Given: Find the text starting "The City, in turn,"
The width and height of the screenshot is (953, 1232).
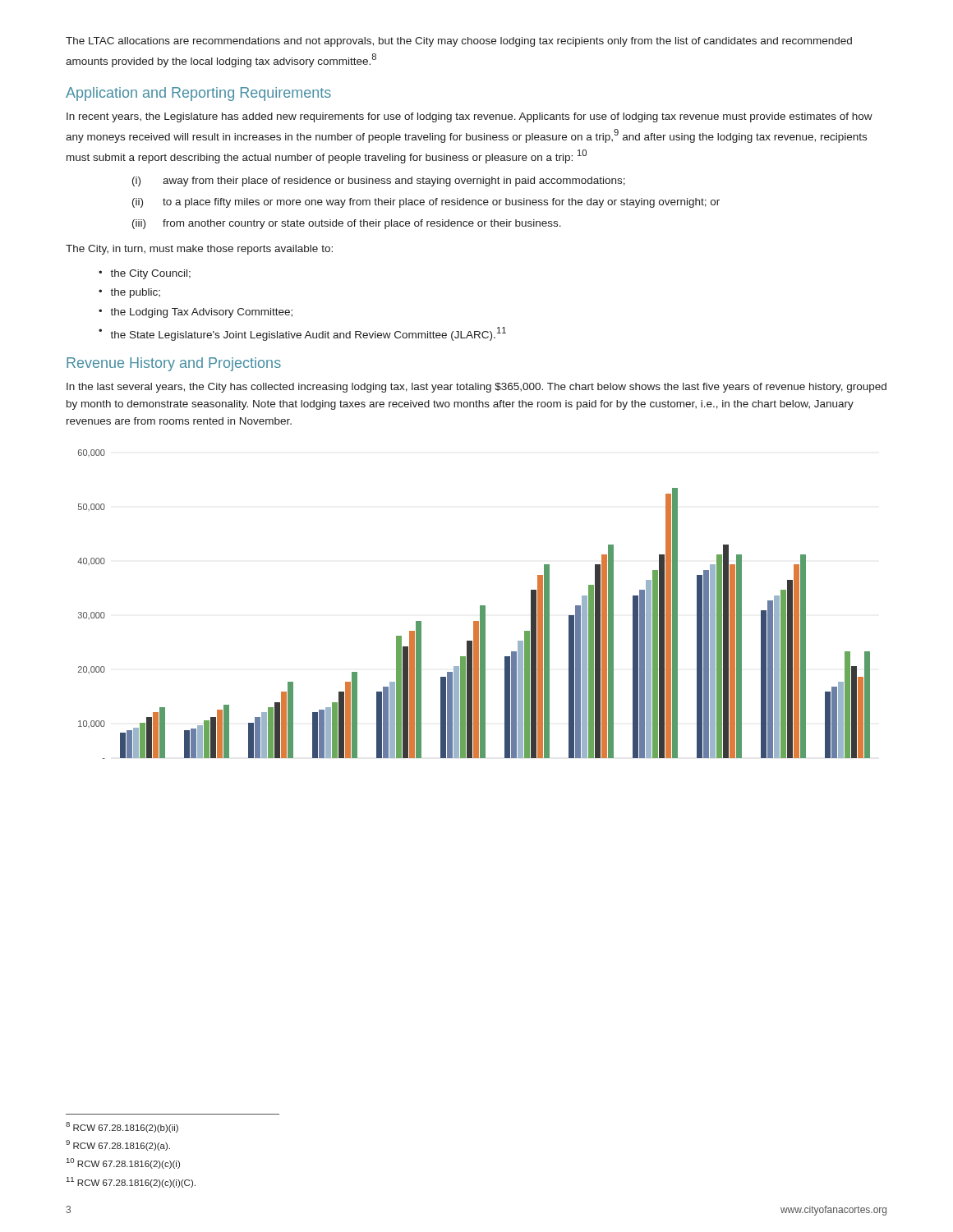Looking at the screenshot, I should pyautogui.click(x=200, y=248).
